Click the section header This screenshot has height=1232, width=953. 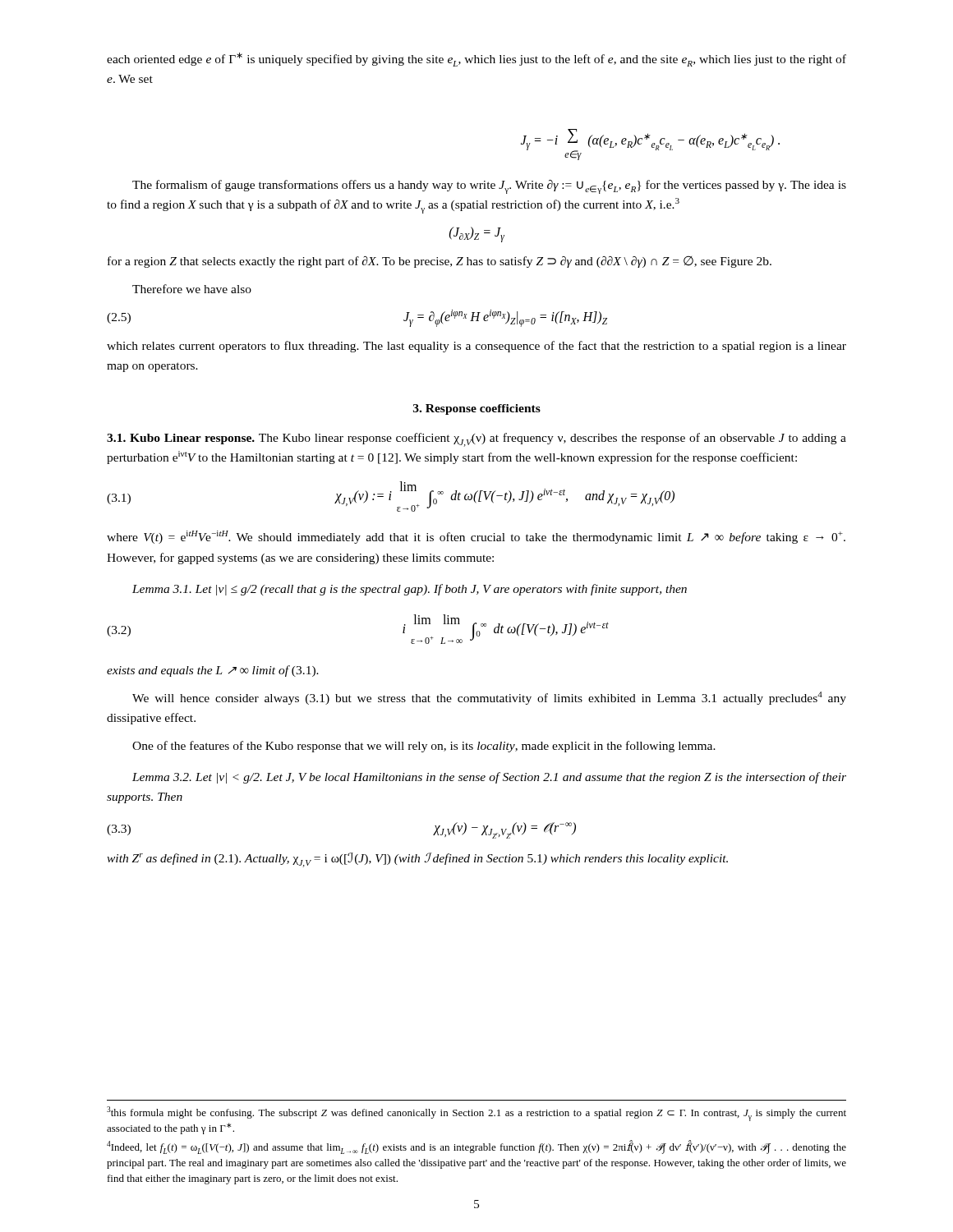[476, 408]
